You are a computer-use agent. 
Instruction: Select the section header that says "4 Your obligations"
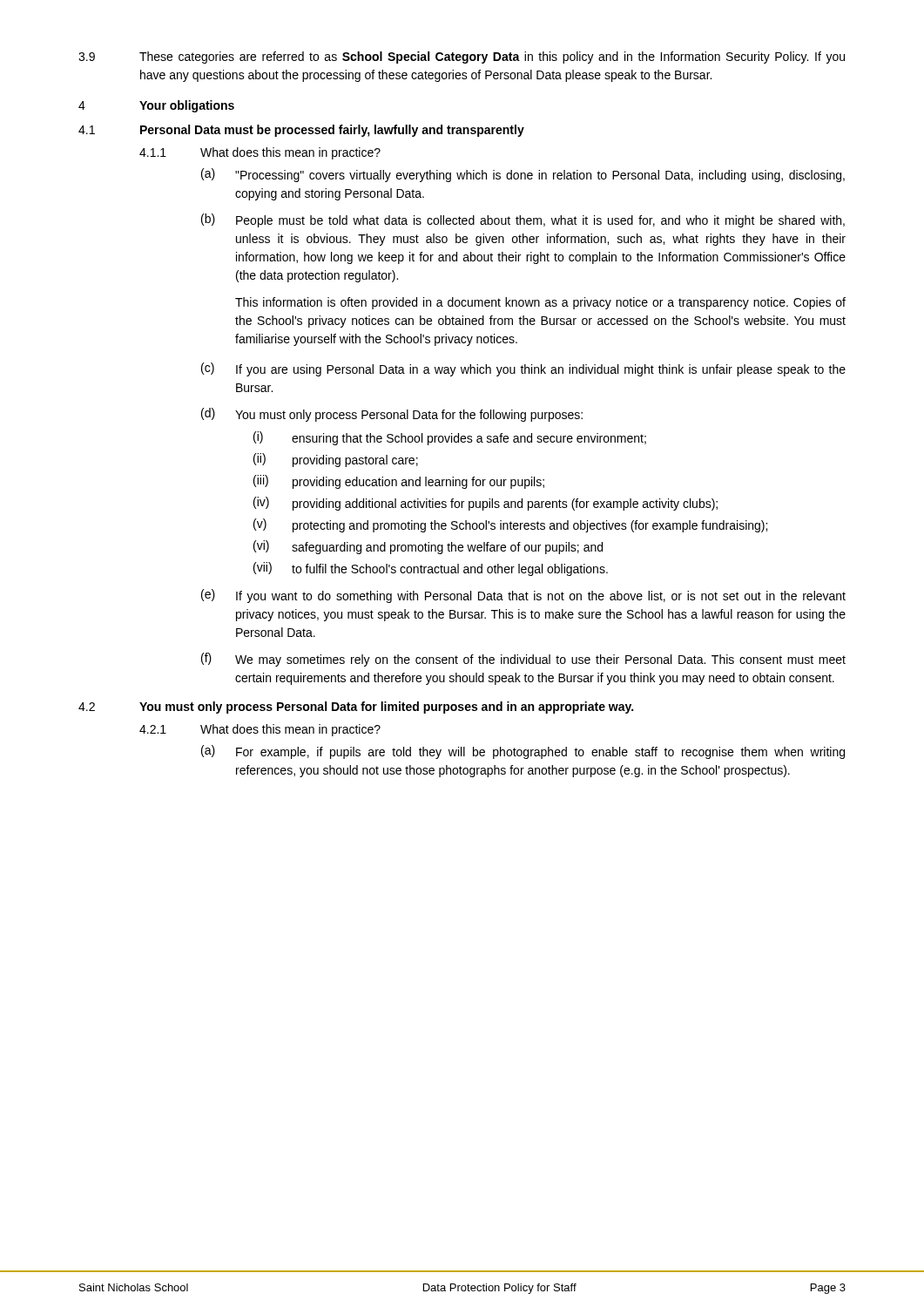[x=156, y=105]
